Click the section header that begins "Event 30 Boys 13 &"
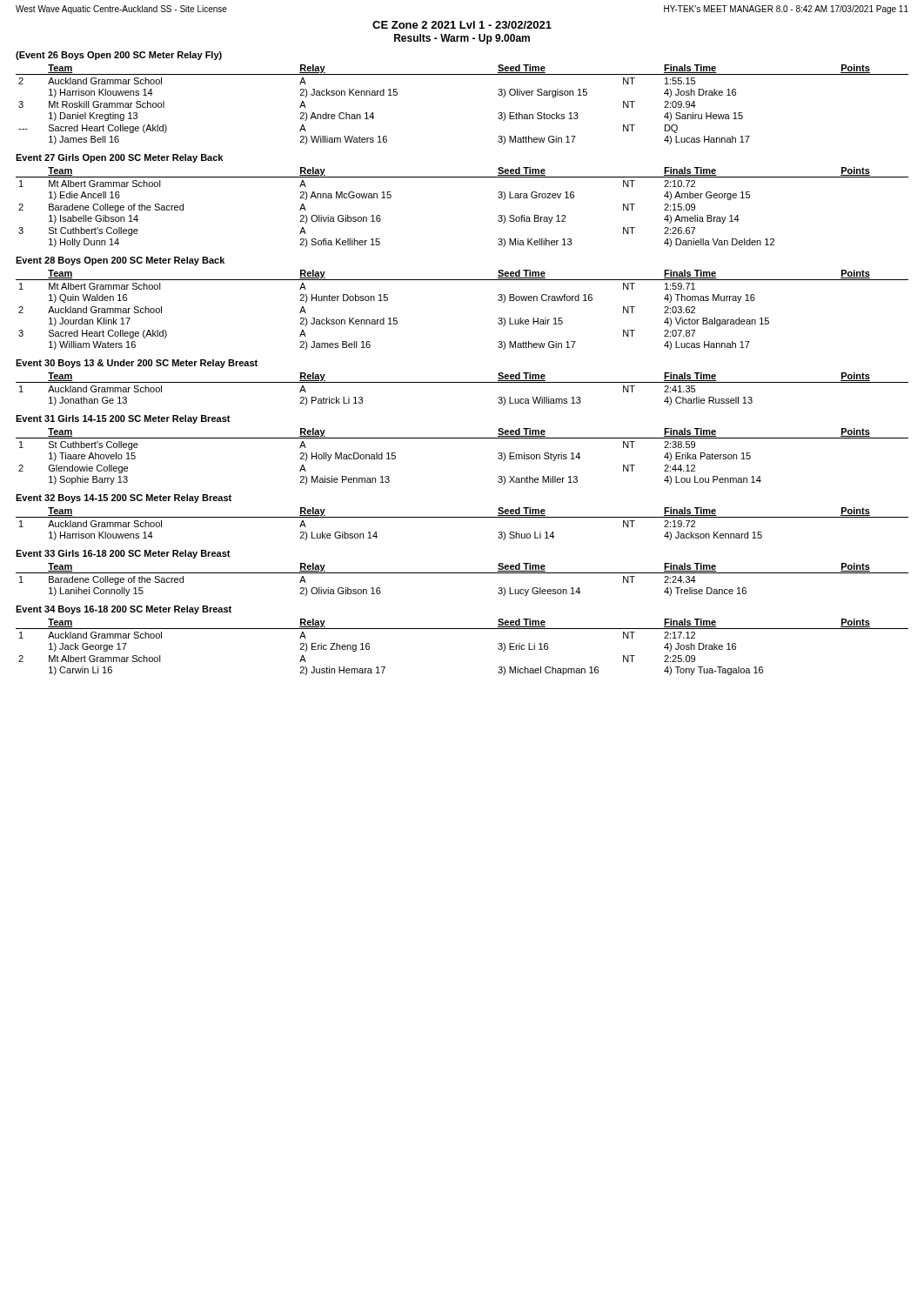924x1305 pixels. click(x=137, y=363)
